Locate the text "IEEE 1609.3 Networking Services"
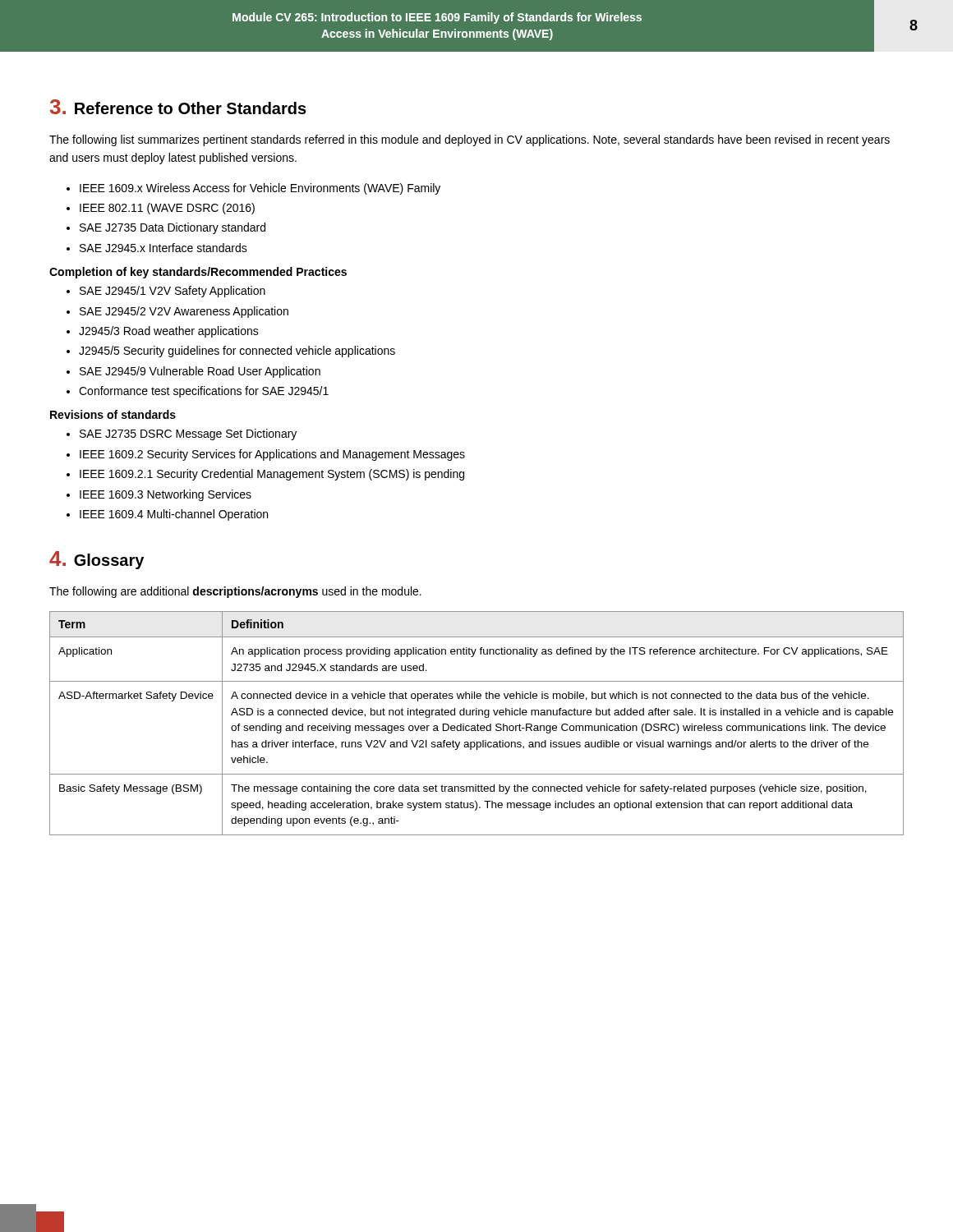 click(x=159, y=495)
